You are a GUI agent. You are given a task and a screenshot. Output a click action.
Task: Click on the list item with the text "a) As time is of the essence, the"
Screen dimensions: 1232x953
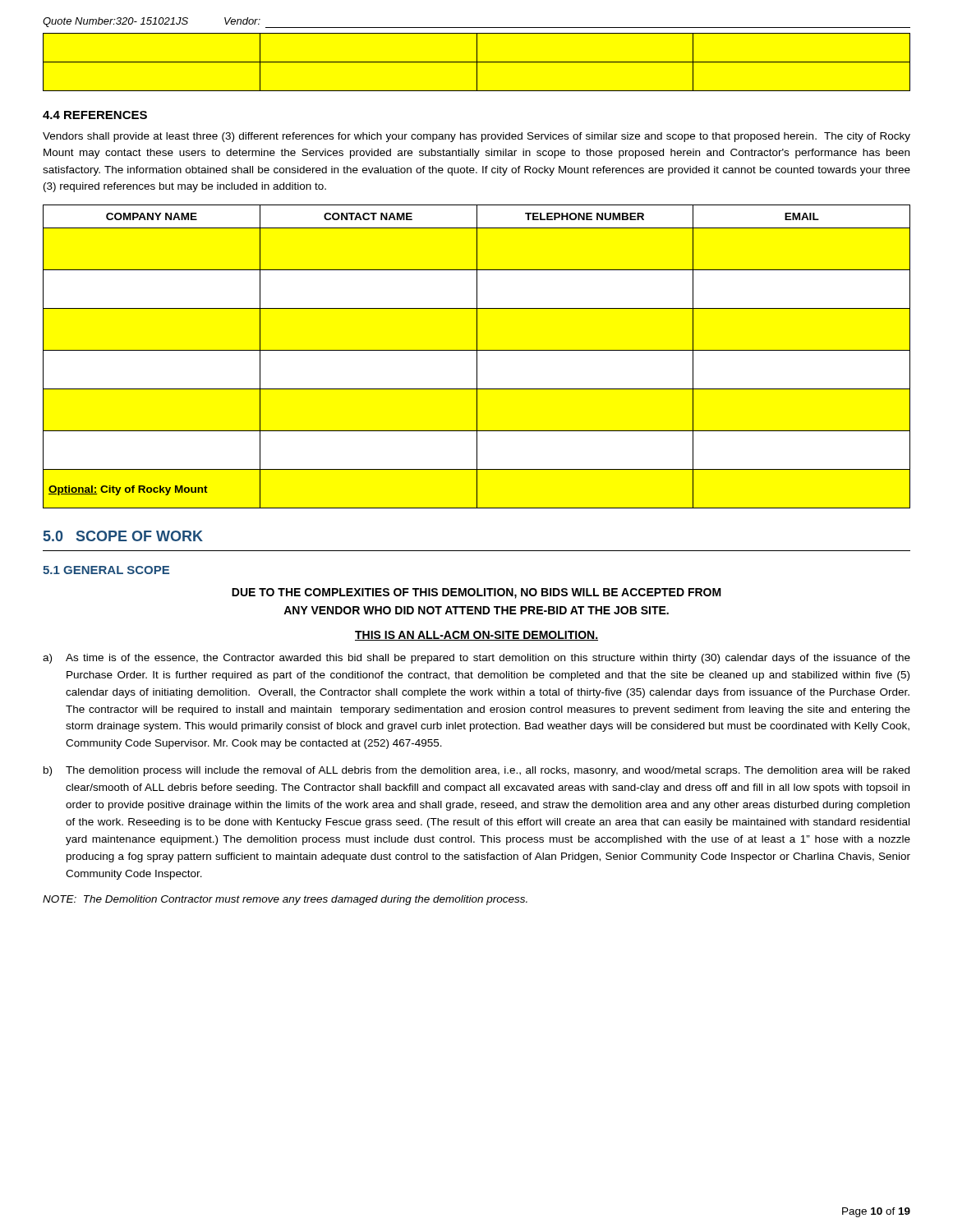[x=476, y=701]
